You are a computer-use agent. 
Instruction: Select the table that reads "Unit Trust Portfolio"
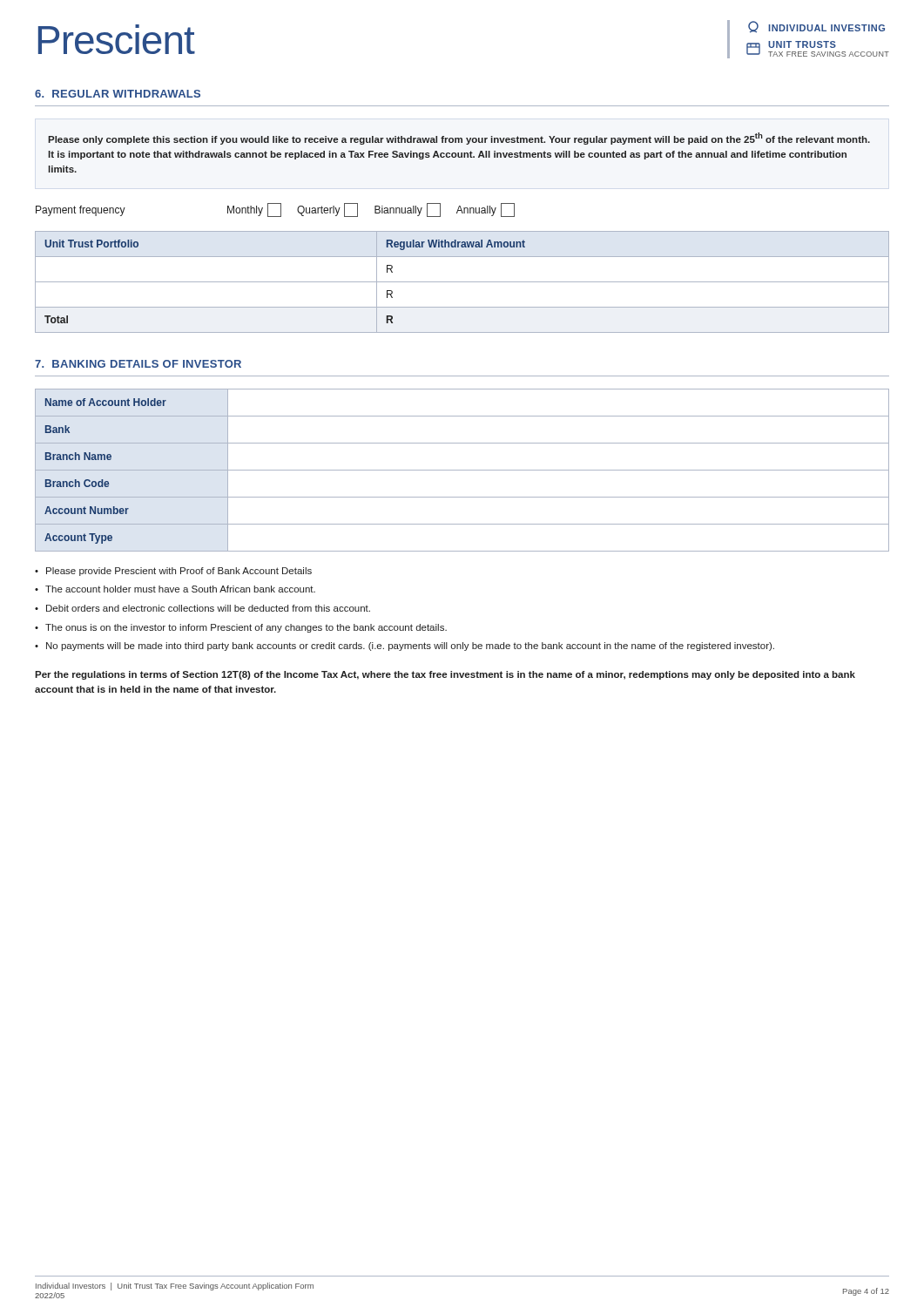(x=462, y=282)
